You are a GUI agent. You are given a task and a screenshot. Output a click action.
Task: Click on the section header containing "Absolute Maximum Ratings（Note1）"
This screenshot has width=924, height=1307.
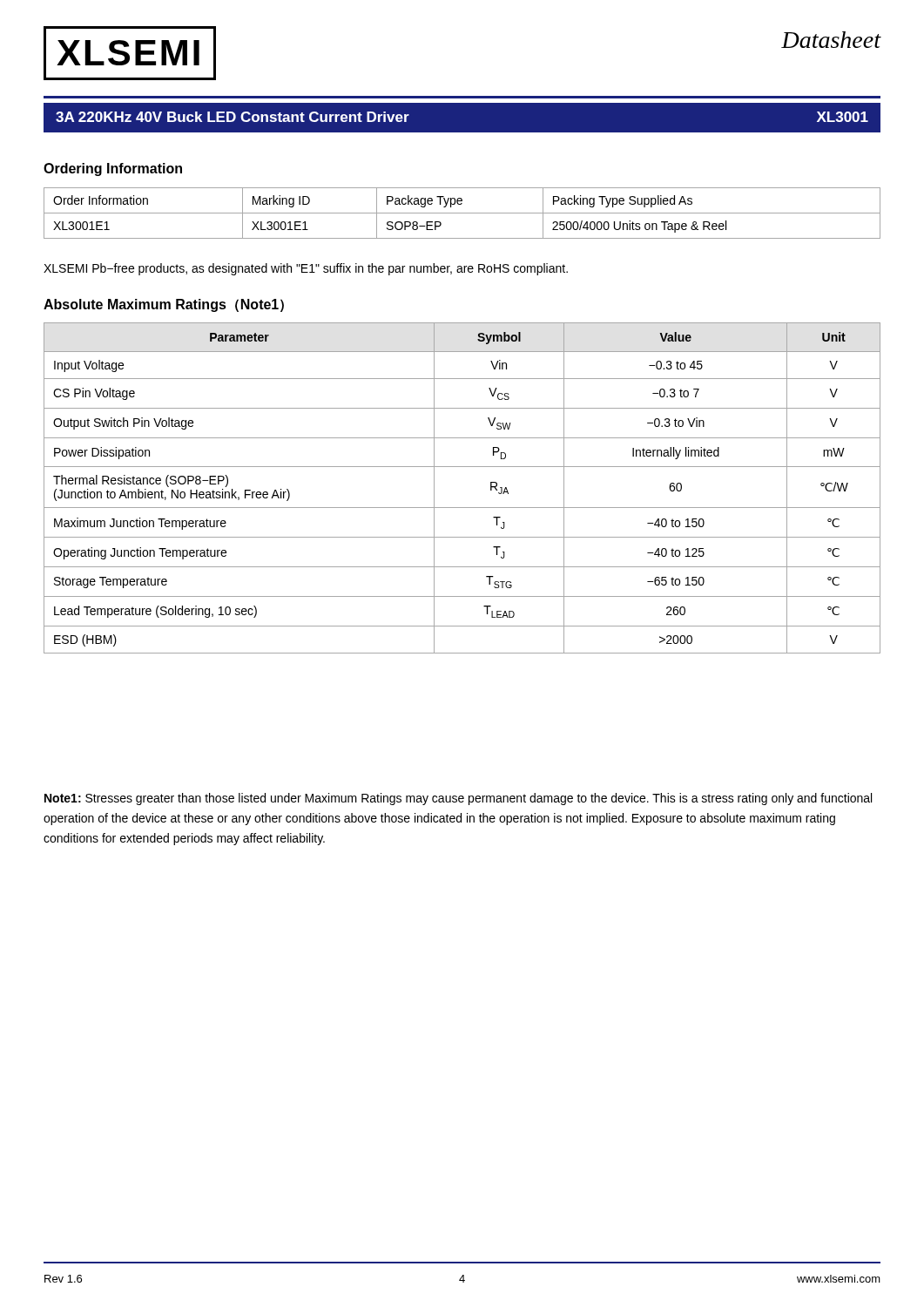point(168,305)
